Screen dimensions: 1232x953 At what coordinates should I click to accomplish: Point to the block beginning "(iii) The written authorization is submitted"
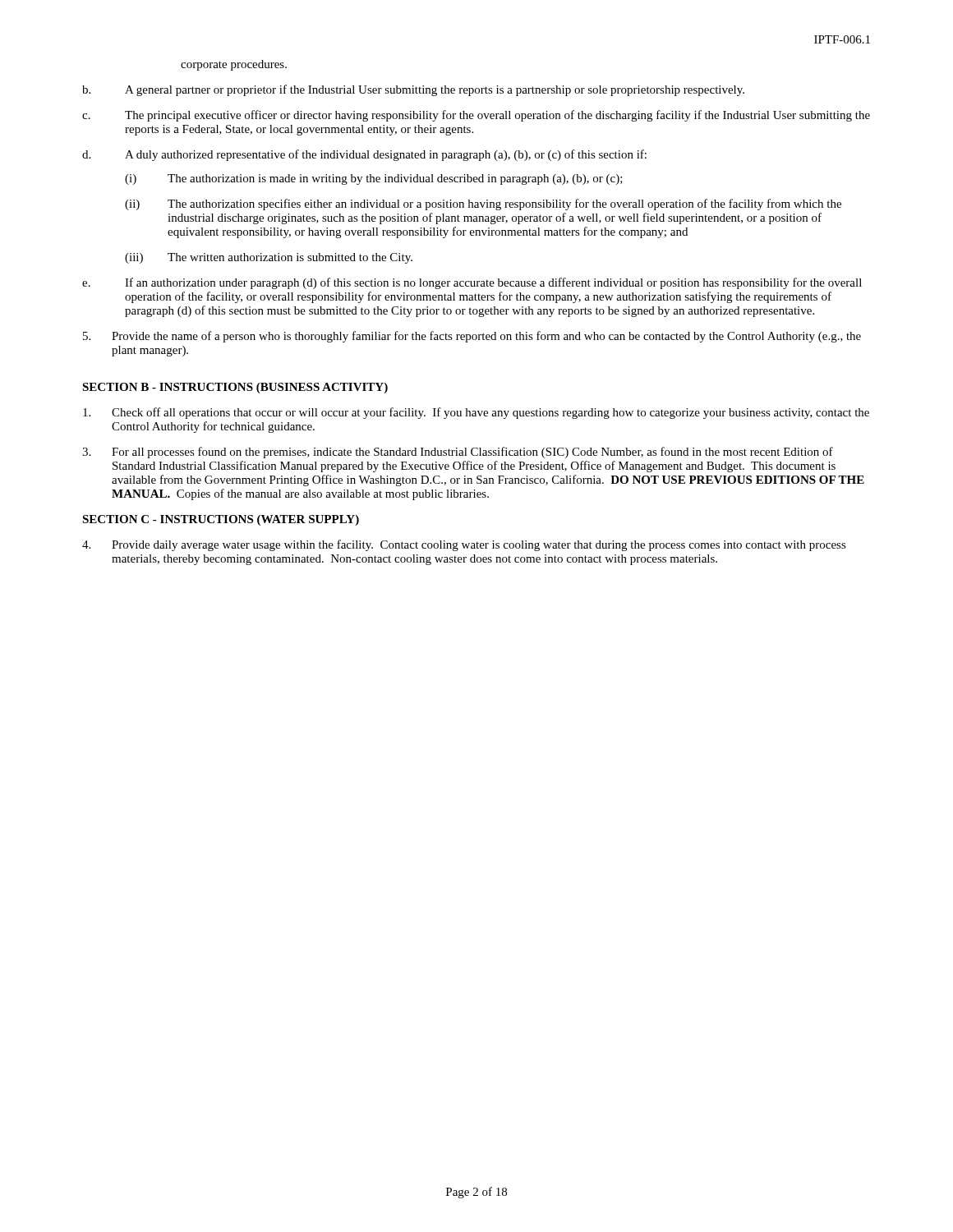click(269, 258)
